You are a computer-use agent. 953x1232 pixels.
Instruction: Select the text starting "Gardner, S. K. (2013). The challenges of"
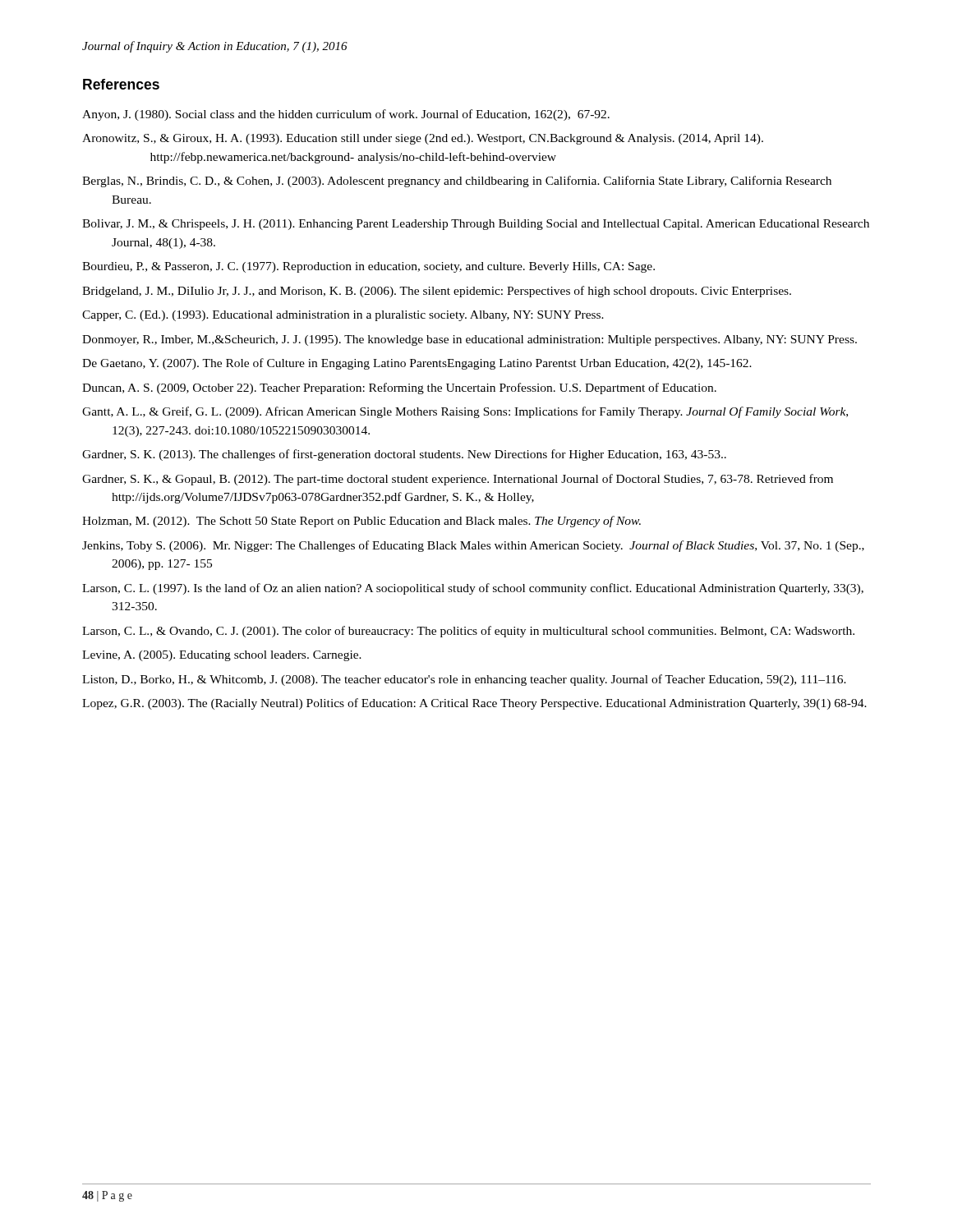pyautogui.click(x=404, y=454)
